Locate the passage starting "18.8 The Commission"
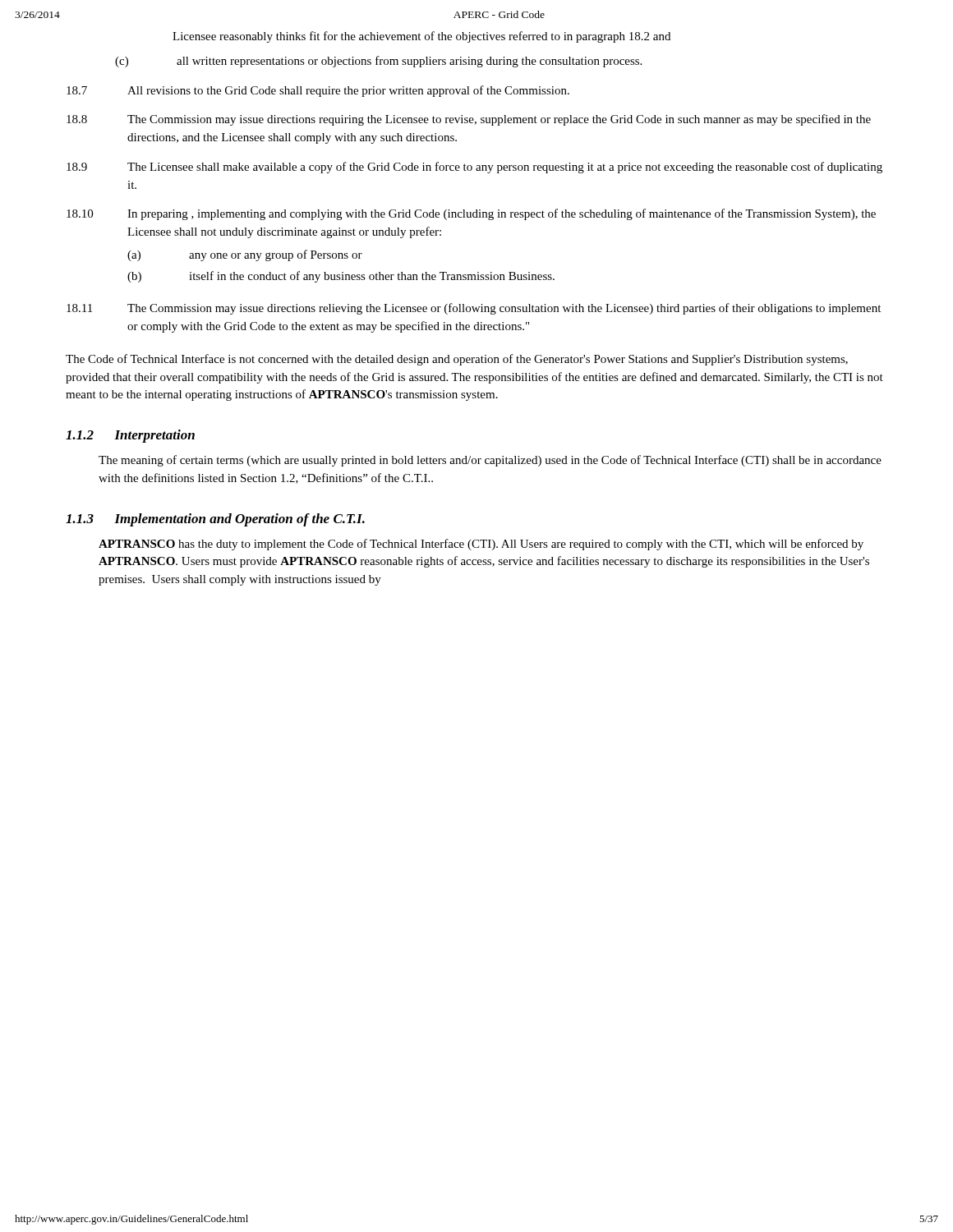This screenshot has width=953, height=1232. 476,129
